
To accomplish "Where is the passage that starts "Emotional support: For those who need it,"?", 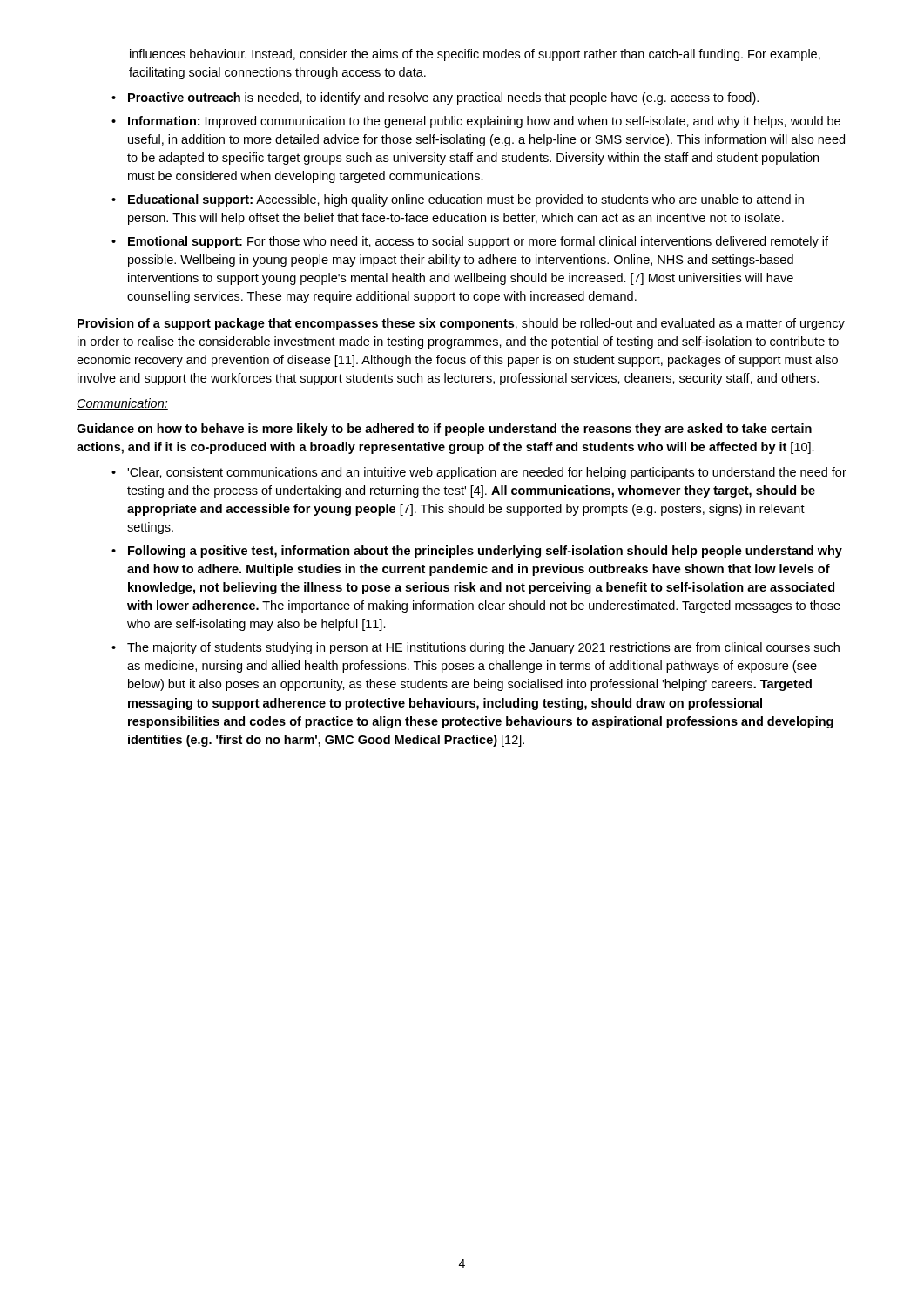I will (478, 269).
